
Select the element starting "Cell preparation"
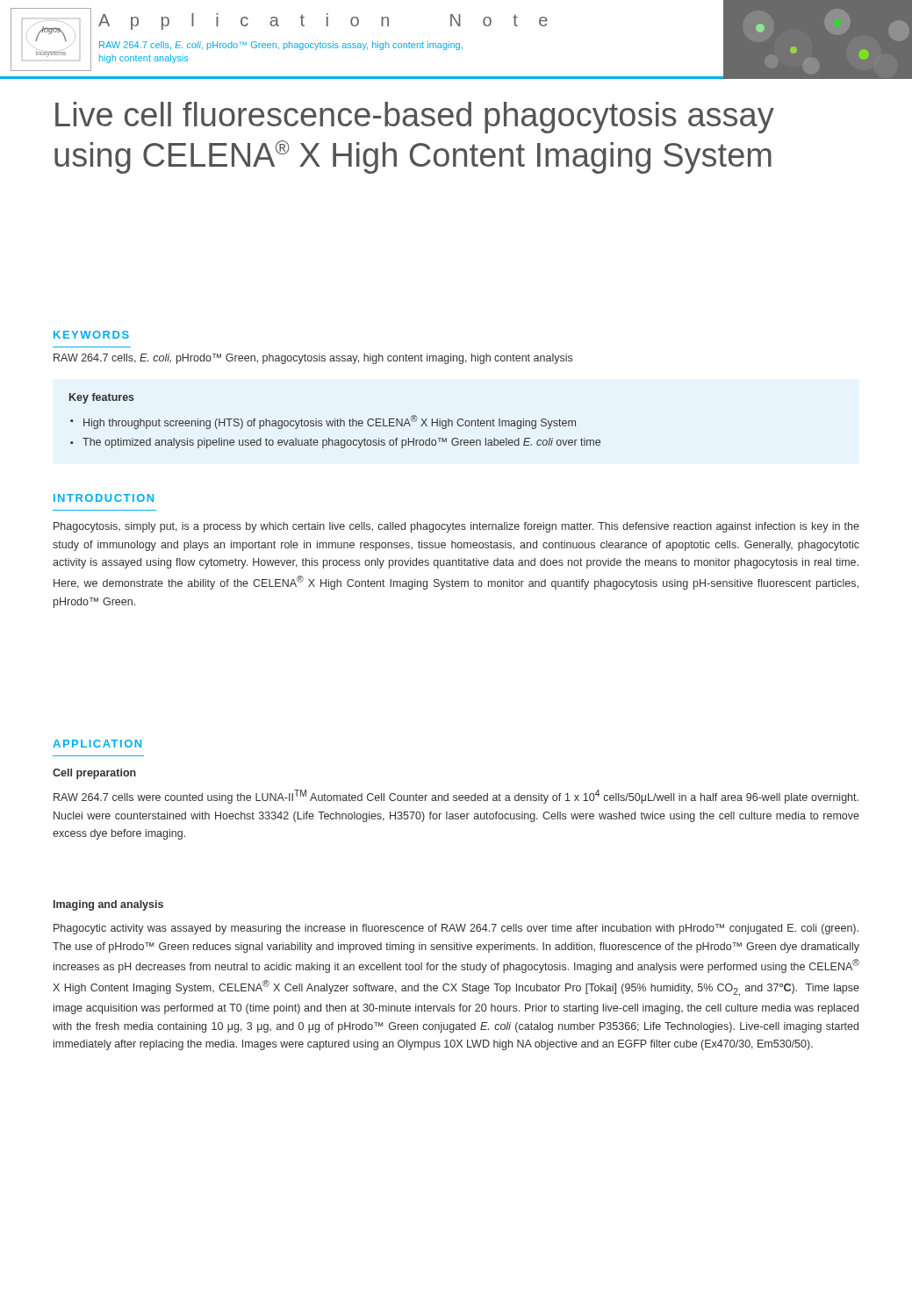[94, 773]
